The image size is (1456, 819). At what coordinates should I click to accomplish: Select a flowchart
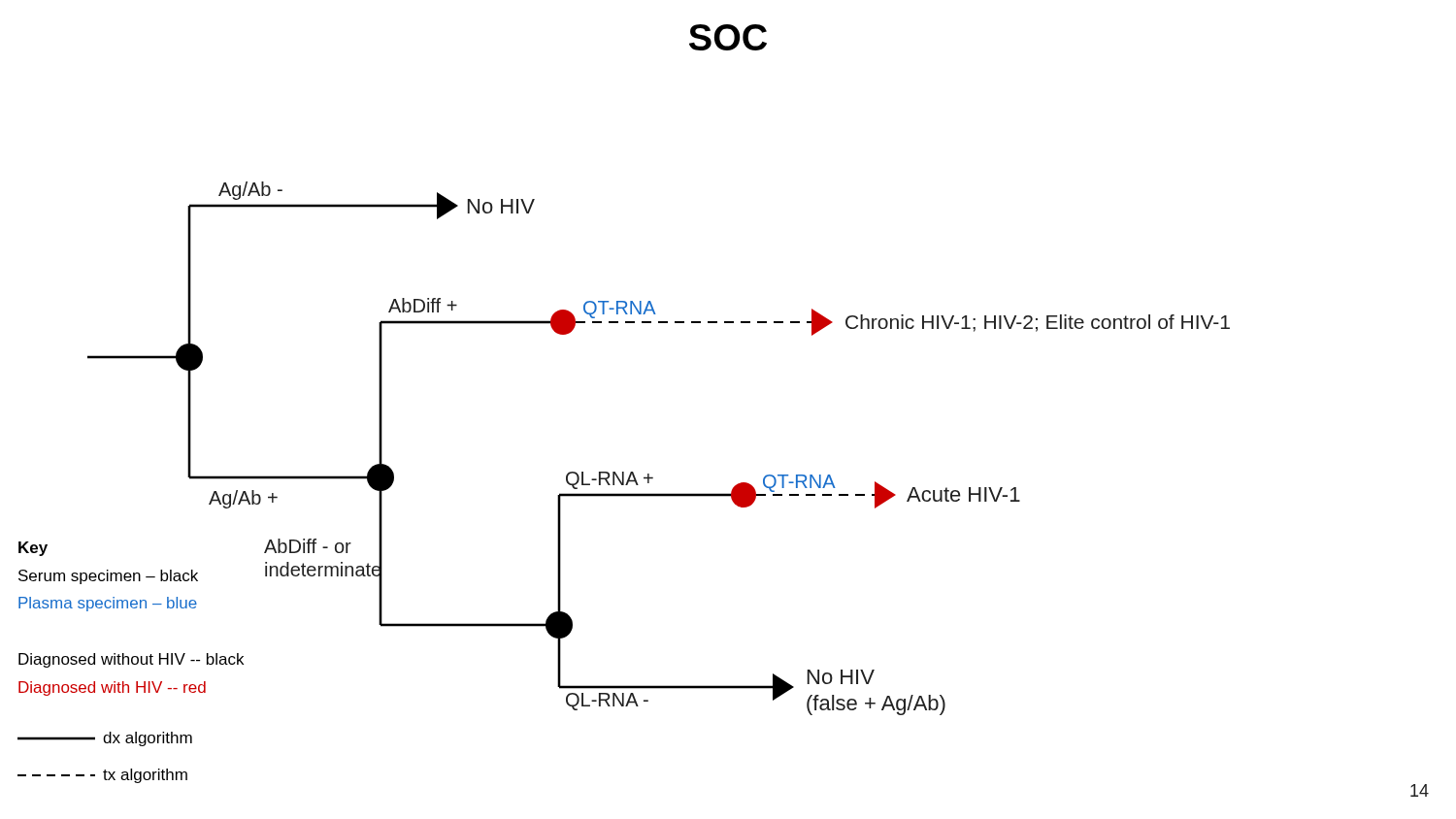tap(728, 408)
